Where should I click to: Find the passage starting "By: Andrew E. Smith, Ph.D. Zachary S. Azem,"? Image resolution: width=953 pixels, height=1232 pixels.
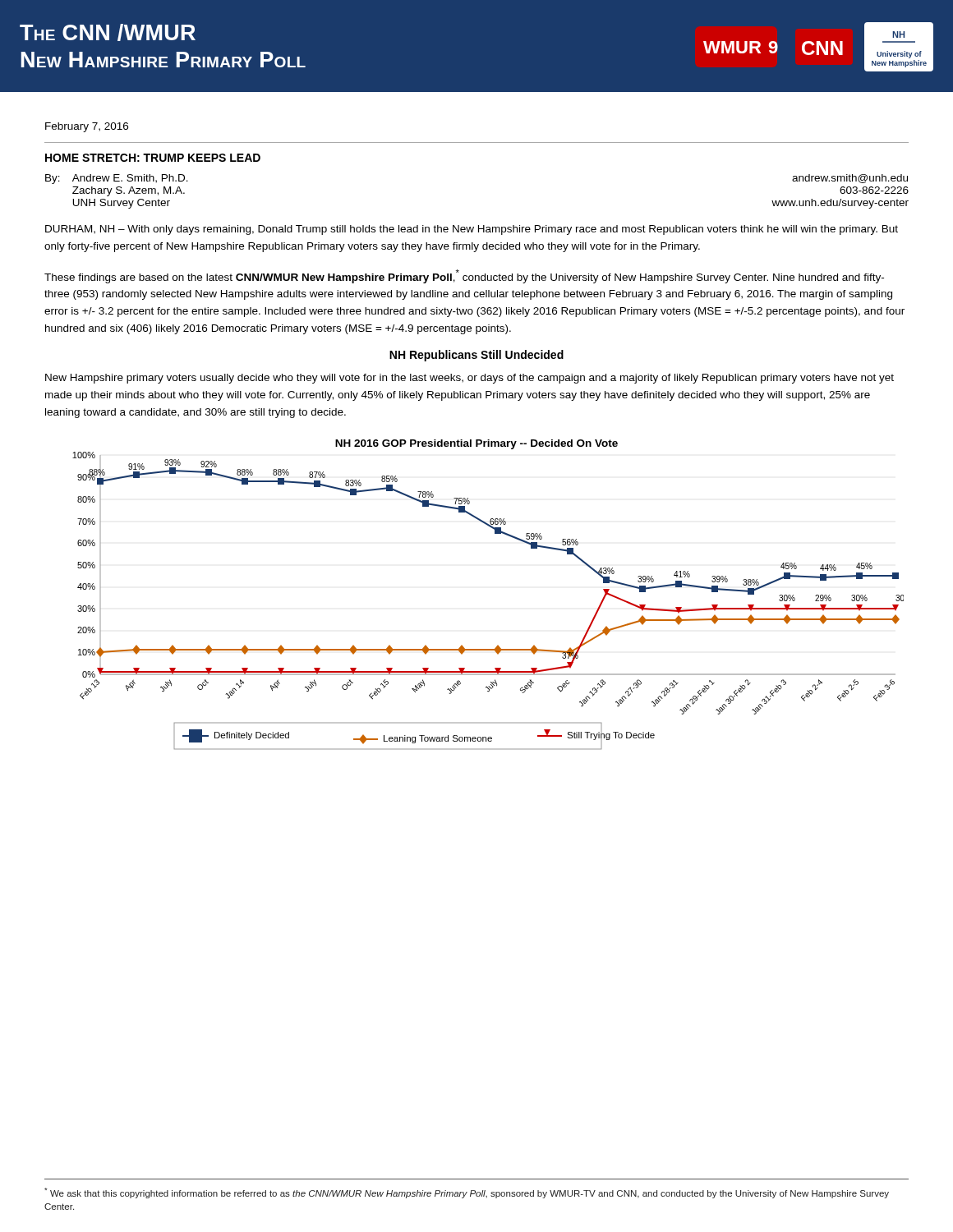(x=129, y=178)
